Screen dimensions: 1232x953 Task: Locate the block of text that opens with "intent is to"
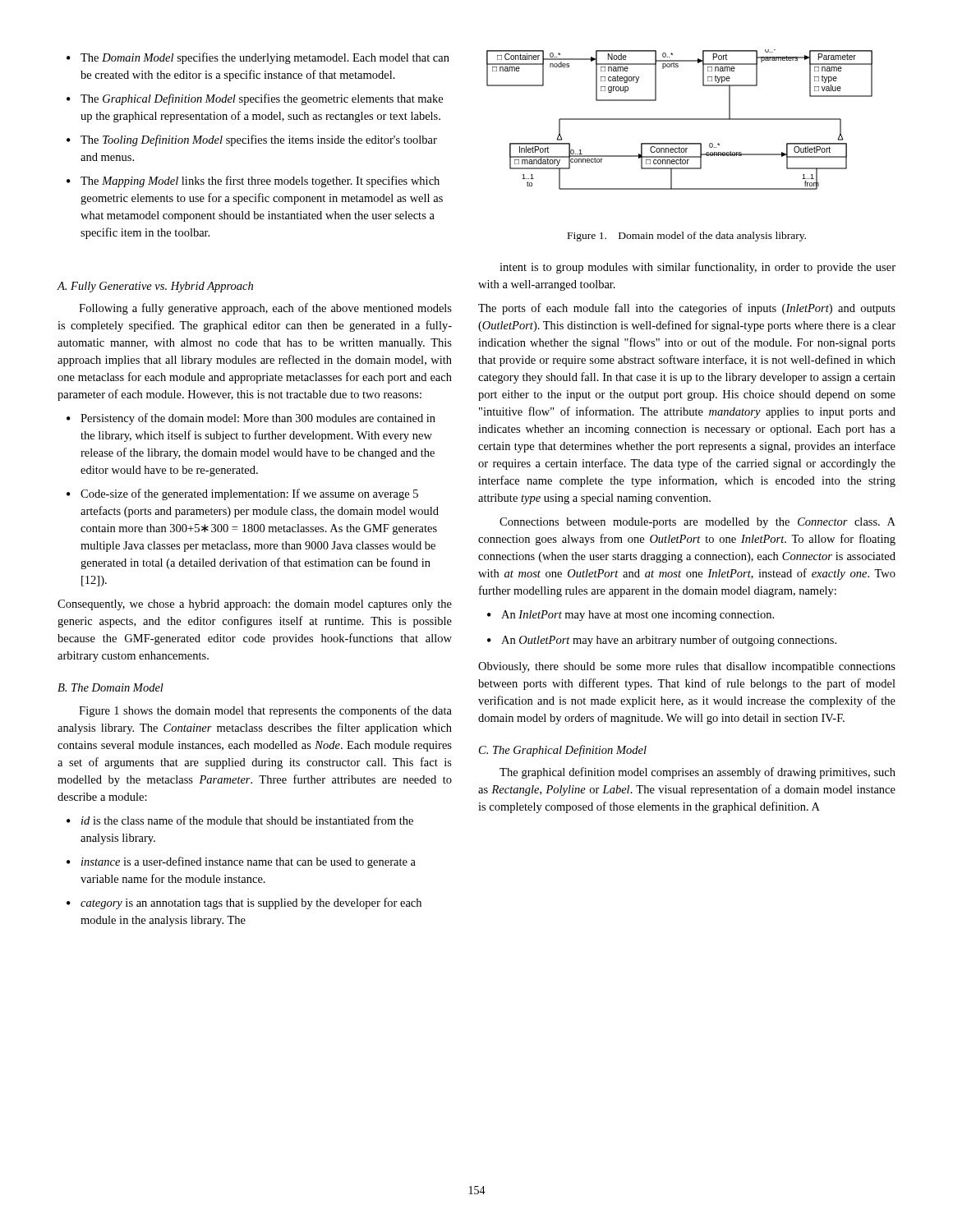click(x=687, y=275)
